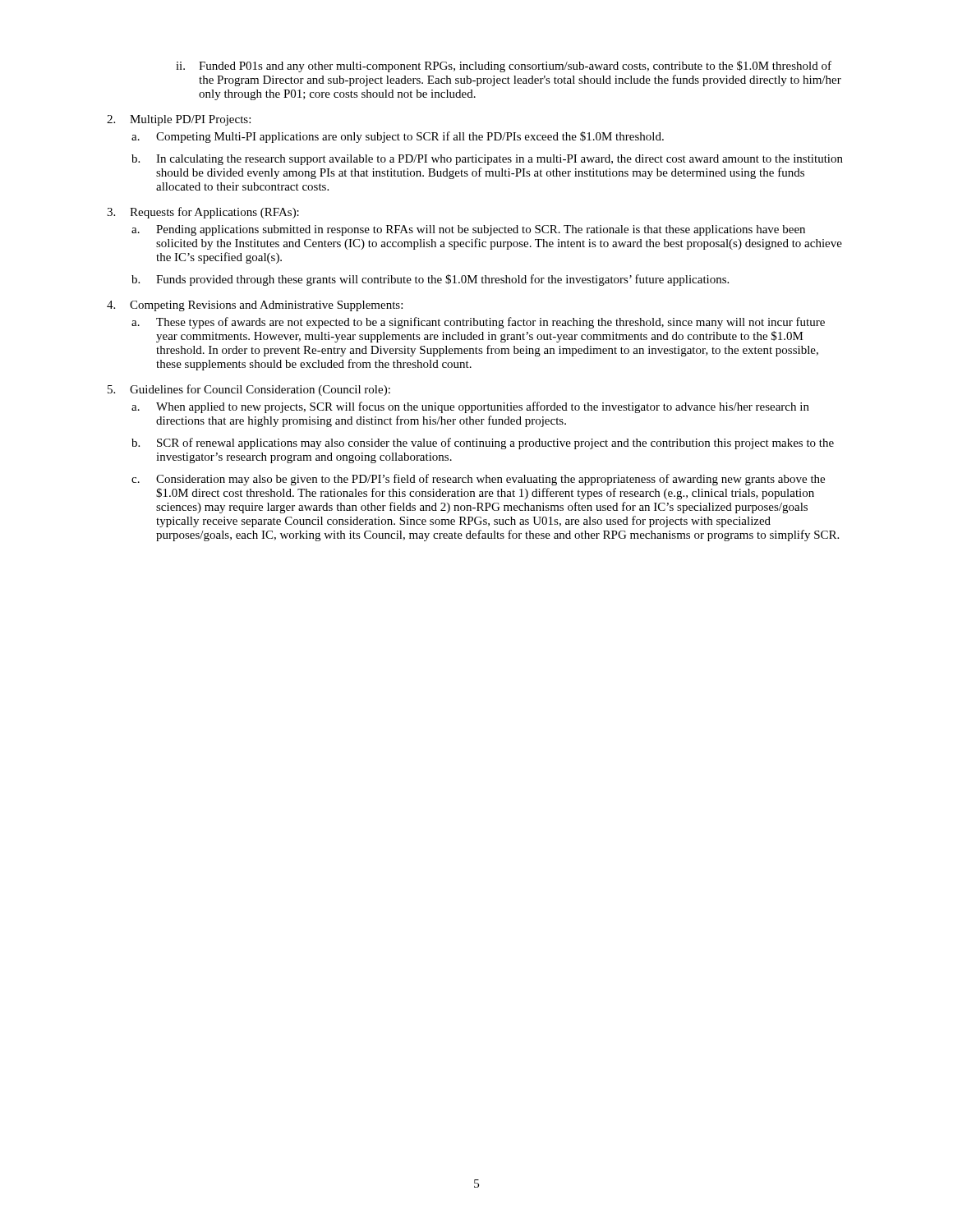Locate the list item that says "b. SCR of renewal applications may"
The image size is (953, 1232).
click(489, 450)
